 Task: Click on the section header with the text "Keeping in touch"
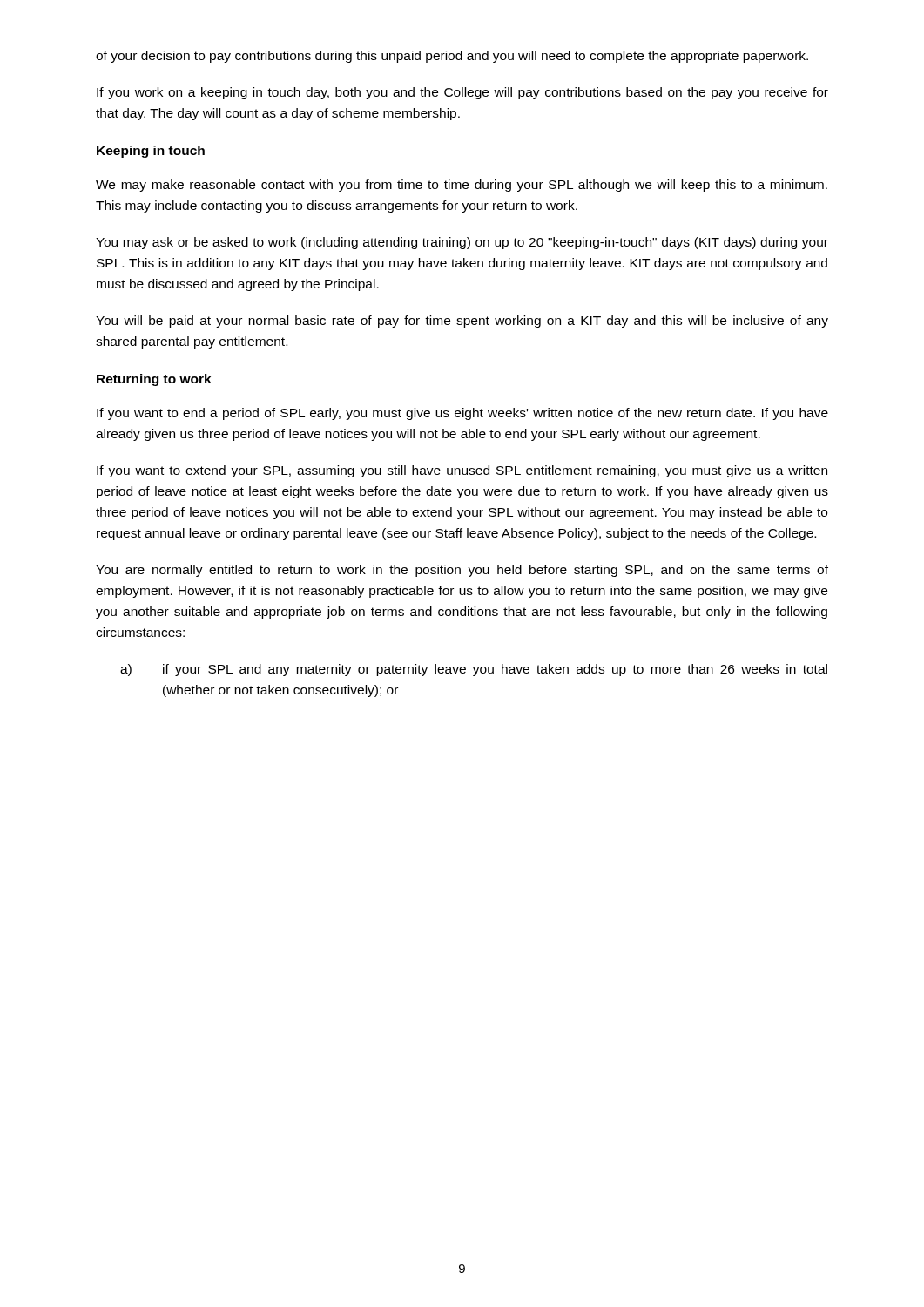click(151, 150)
